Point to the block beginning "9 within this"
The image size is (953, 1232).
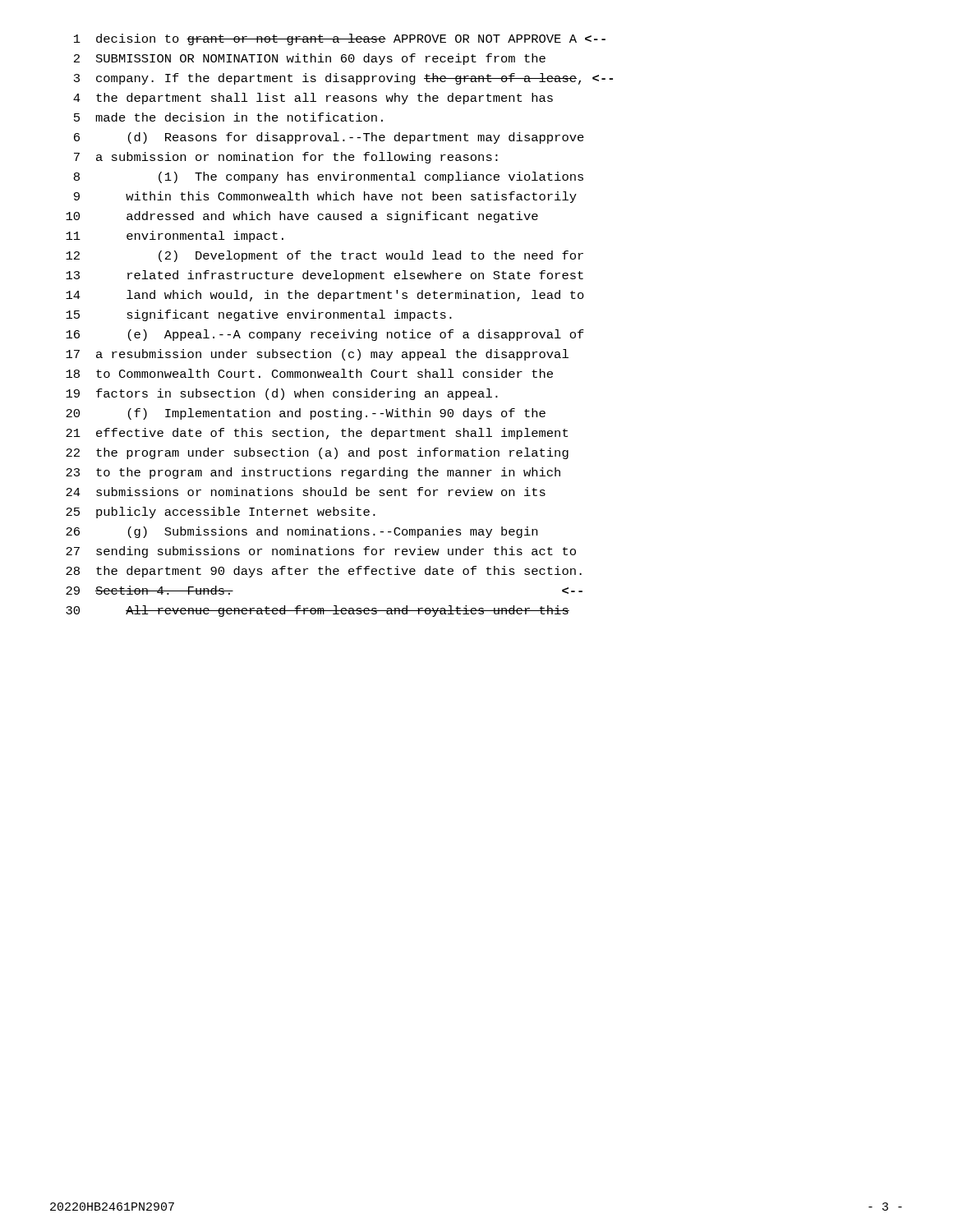(476, 197)
